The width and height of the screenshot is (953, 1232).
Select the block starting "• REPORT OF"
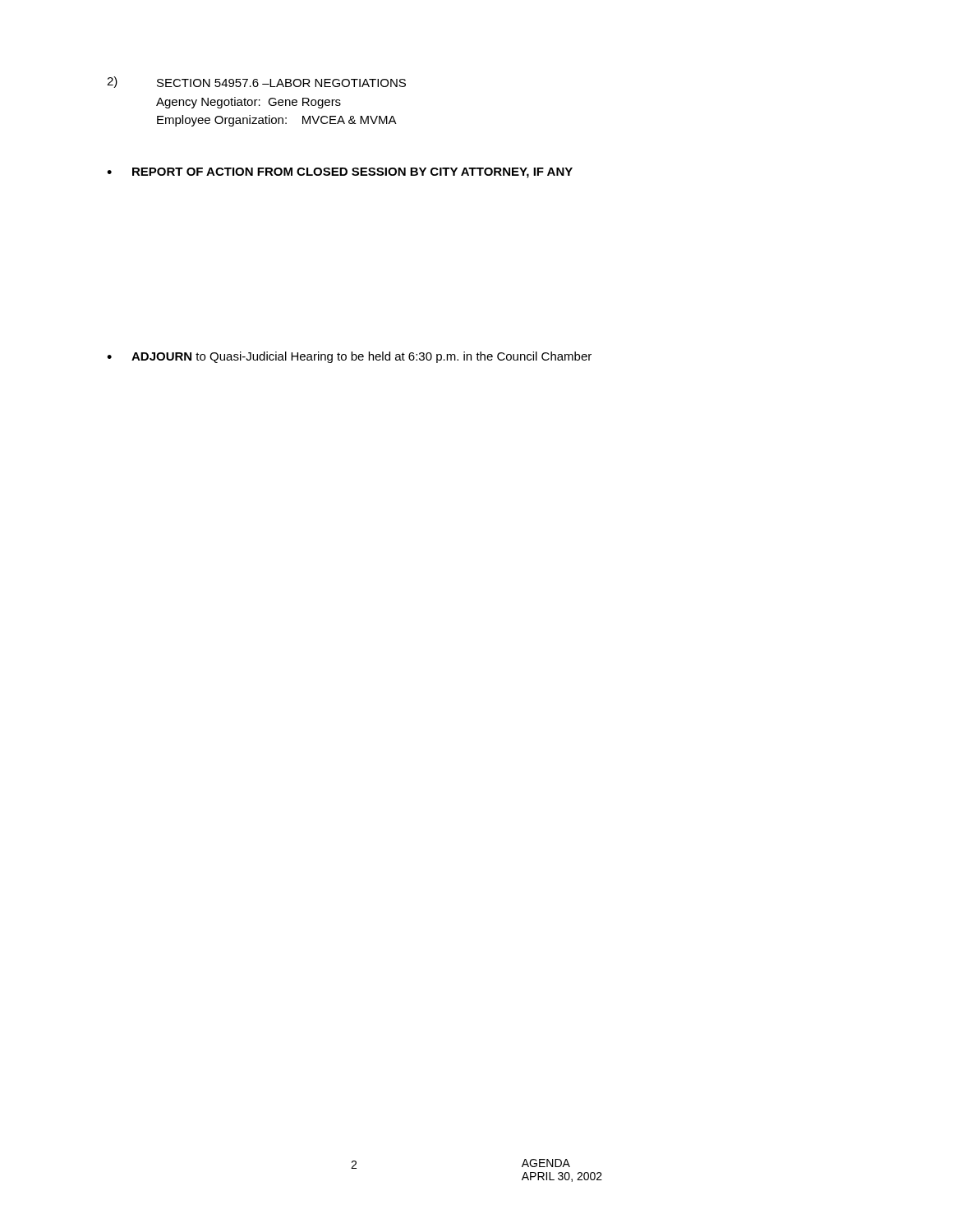pyautogui.click(x=340, y=173)
